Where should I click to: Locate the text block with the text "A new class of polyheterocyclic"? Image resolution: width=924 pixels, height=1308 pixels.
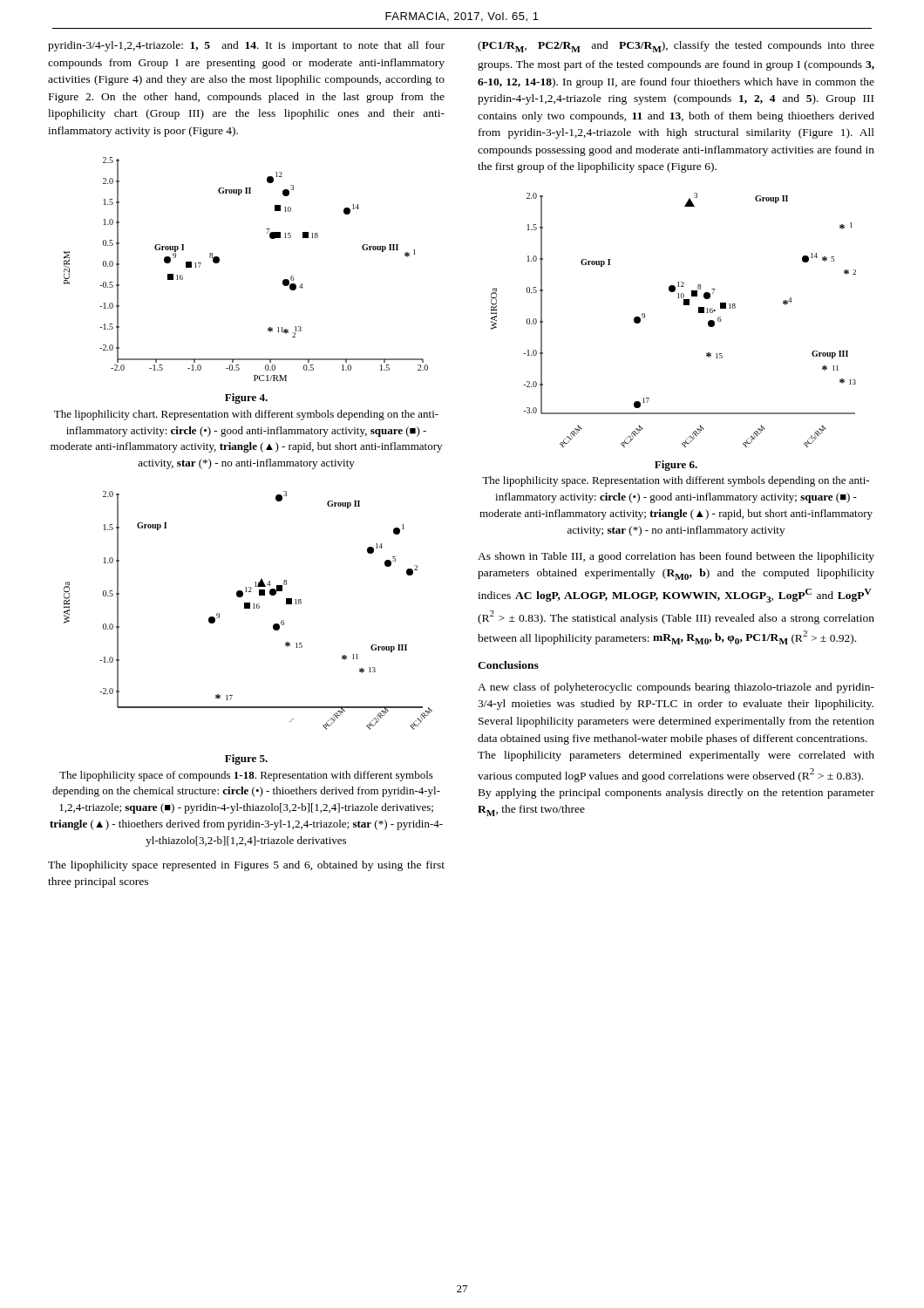tap(676, 749)
